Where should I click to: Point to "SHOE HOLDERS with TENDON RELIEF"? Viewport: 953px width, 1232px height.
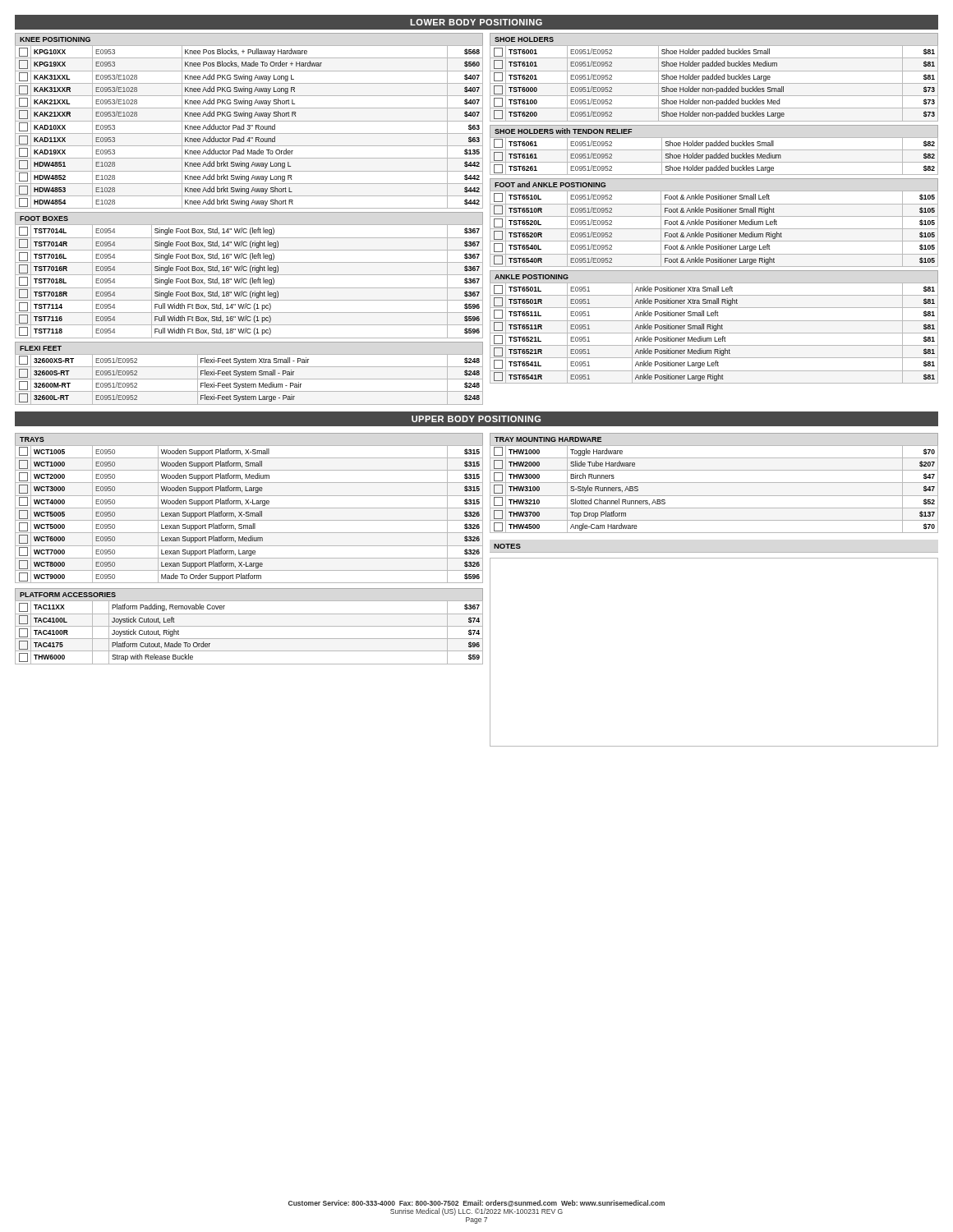563,131
